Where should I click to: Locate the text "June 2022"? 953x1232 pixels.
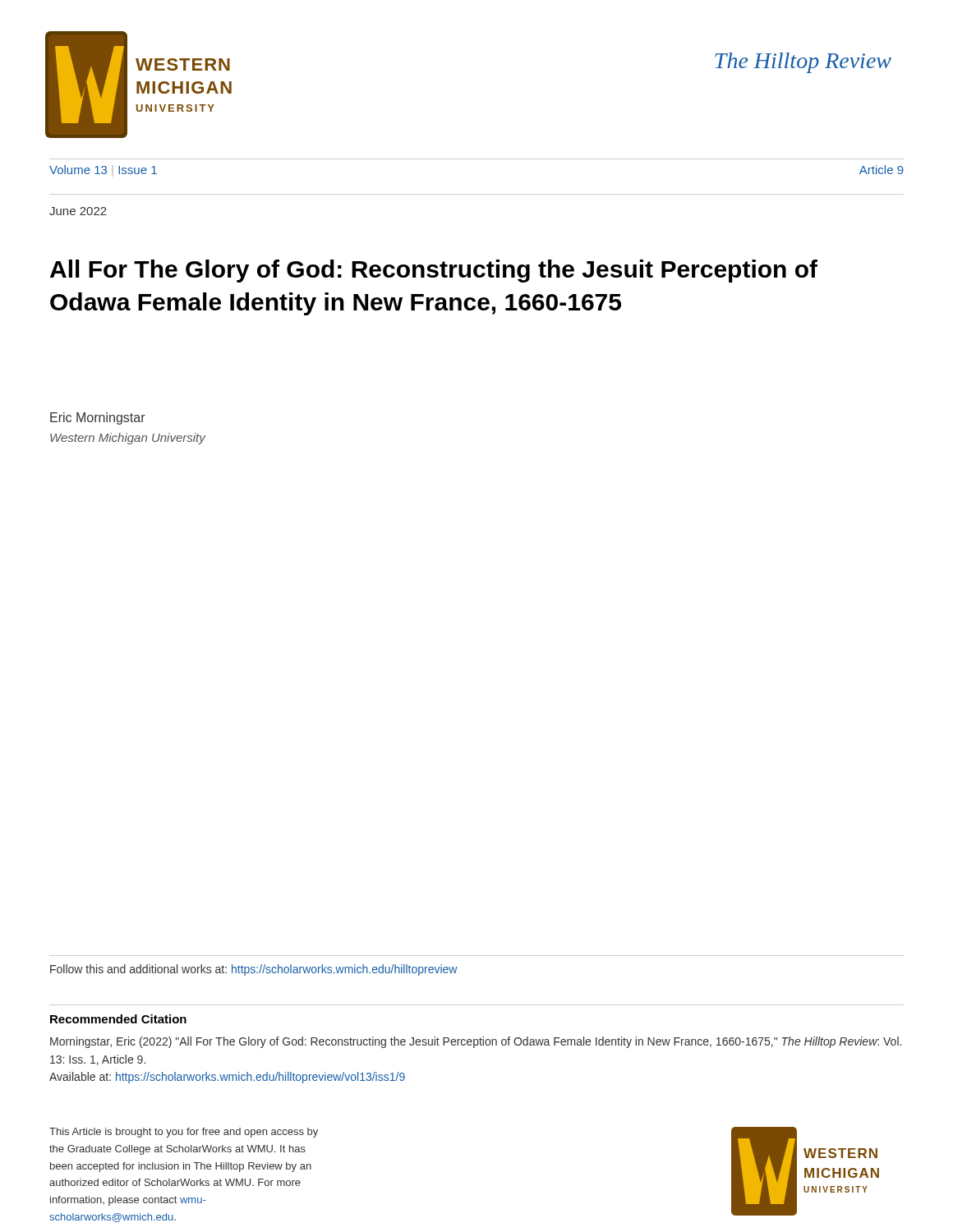click(x=78, y=211)
